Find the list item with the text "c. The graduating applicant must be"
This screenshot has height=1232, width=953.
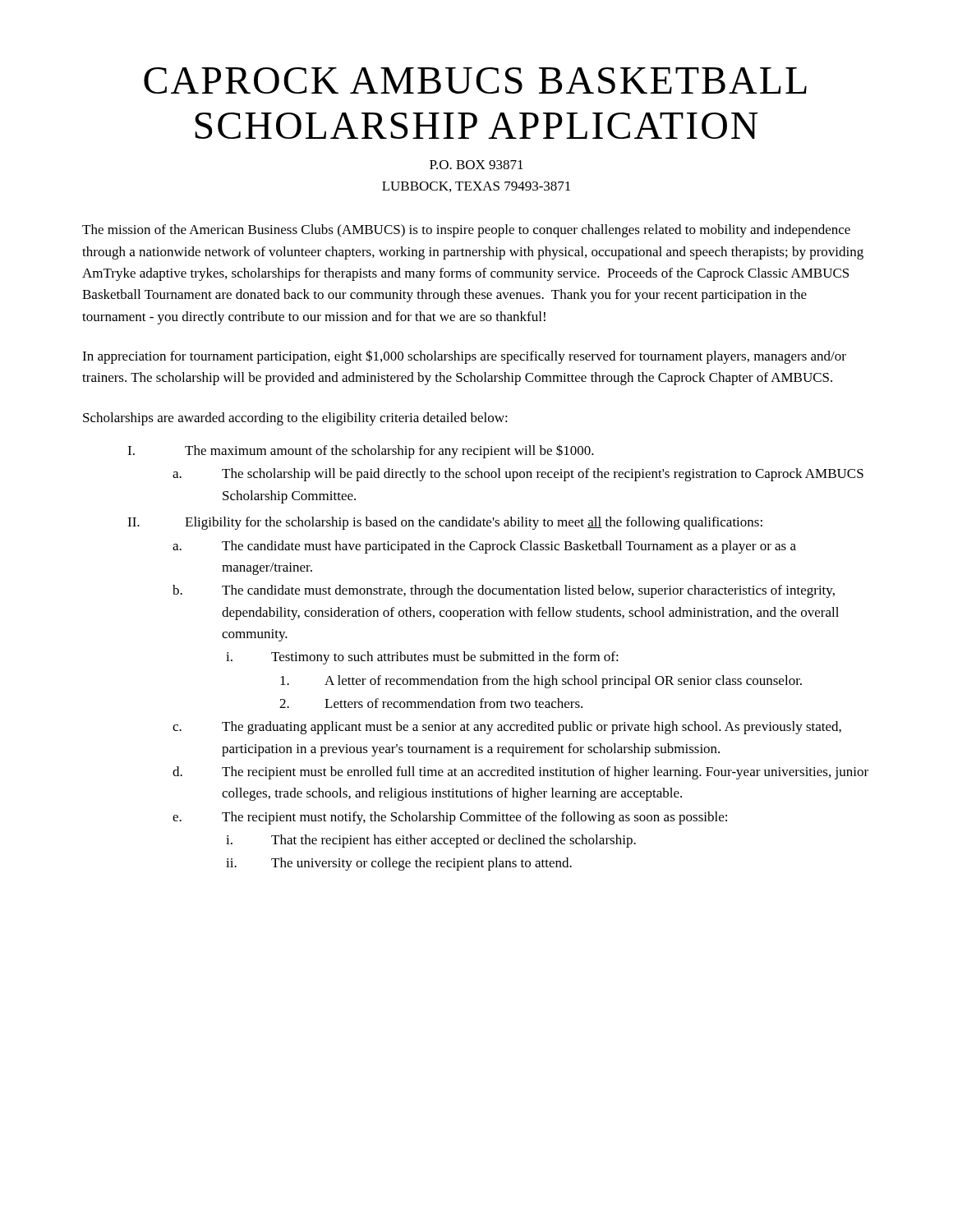point(476,738)
